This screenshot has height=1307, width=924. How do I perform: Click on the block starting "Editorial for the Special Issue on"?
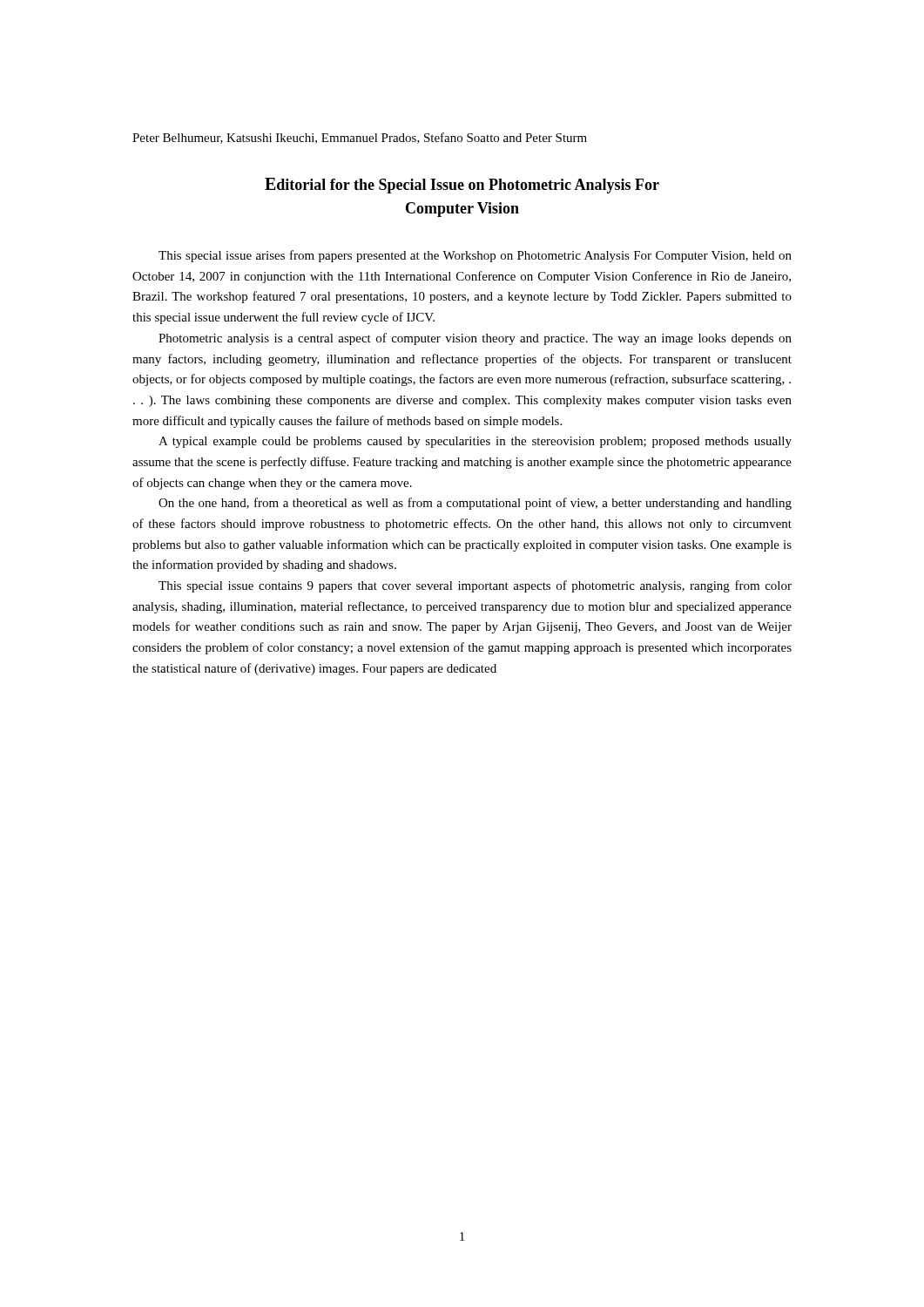click(462, 196)
